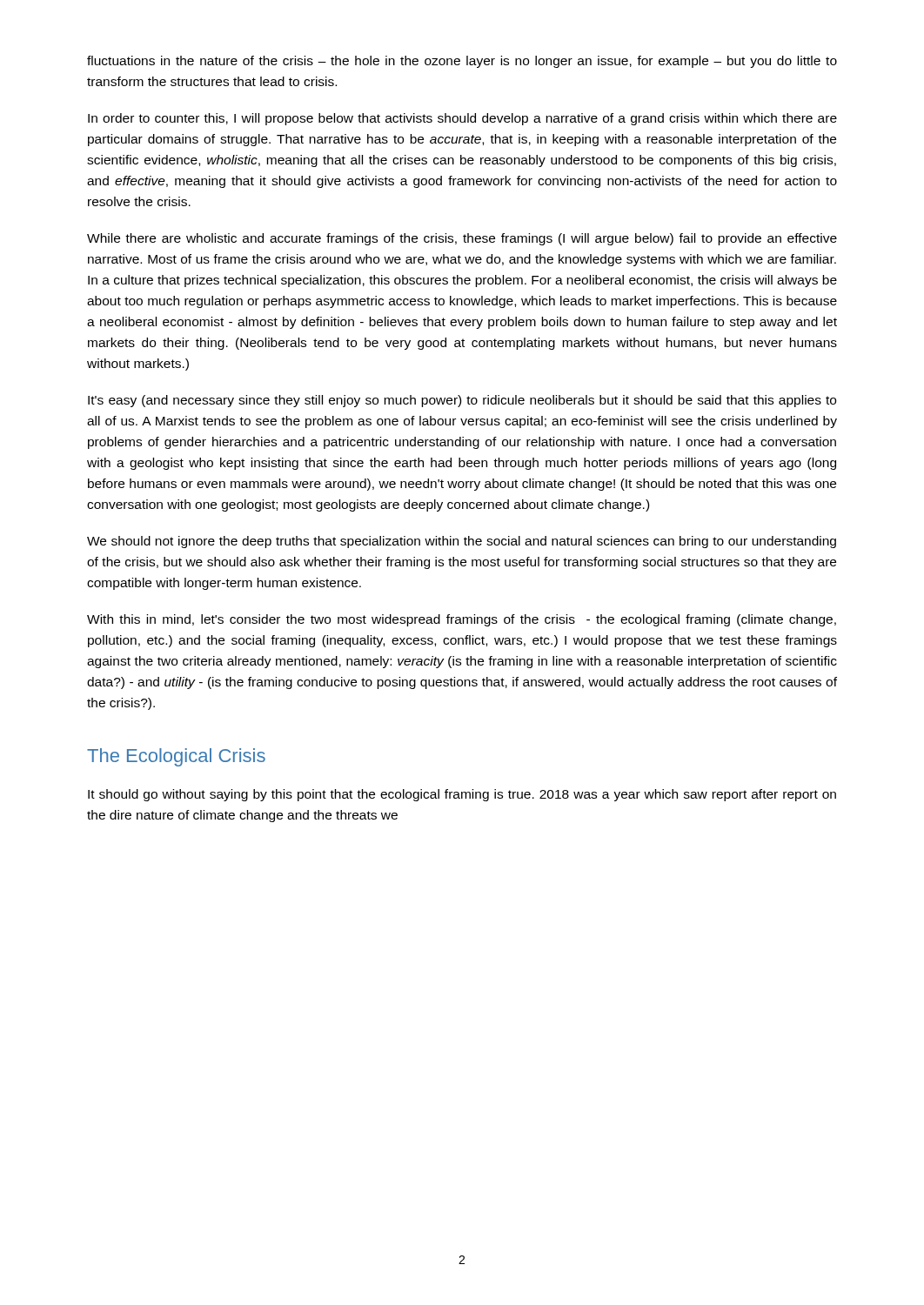Locate the block of text that opens with "With this in"

pos(462,661)
